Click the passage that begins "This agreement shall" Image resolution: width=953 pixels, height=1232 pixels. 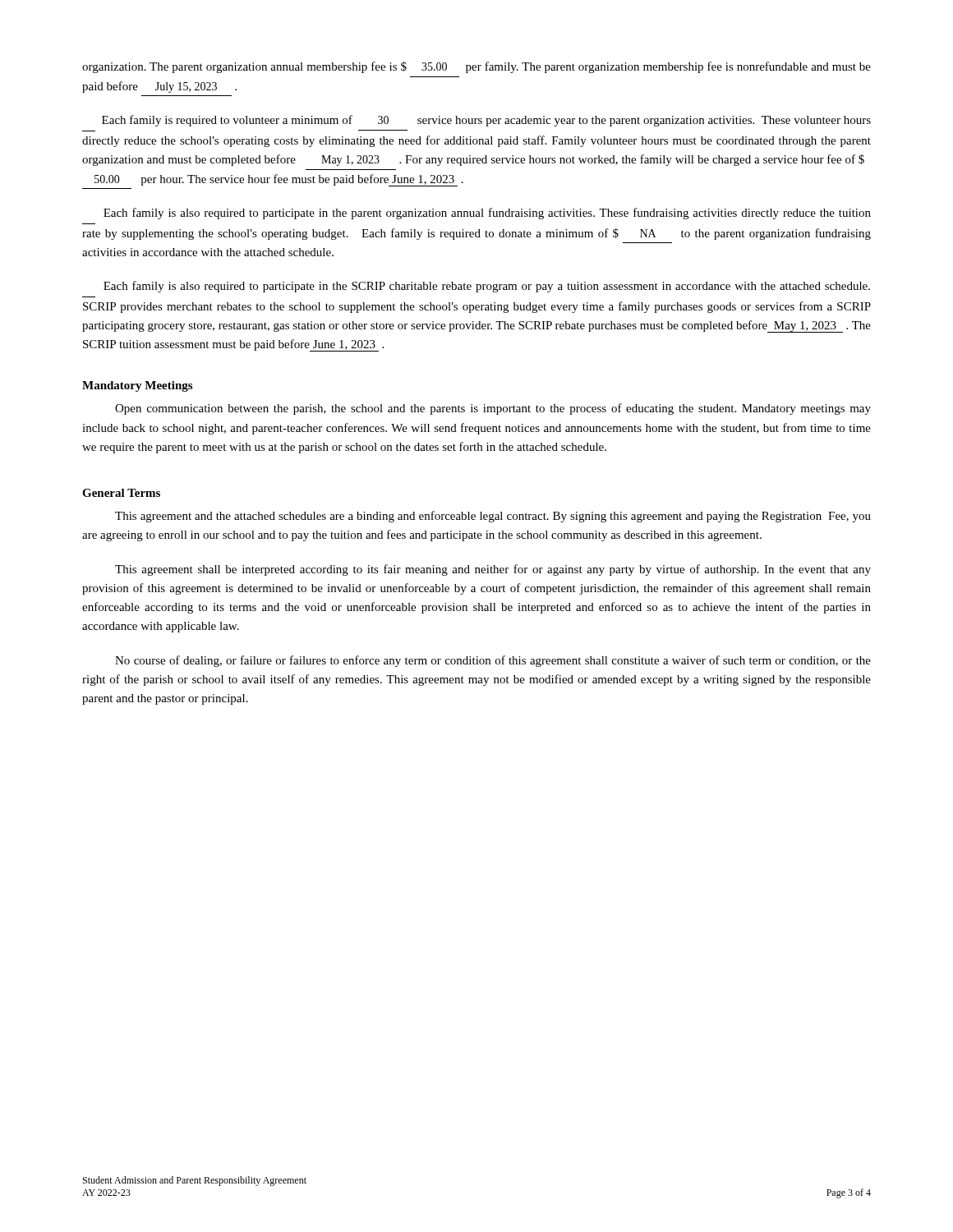point(476,598)
